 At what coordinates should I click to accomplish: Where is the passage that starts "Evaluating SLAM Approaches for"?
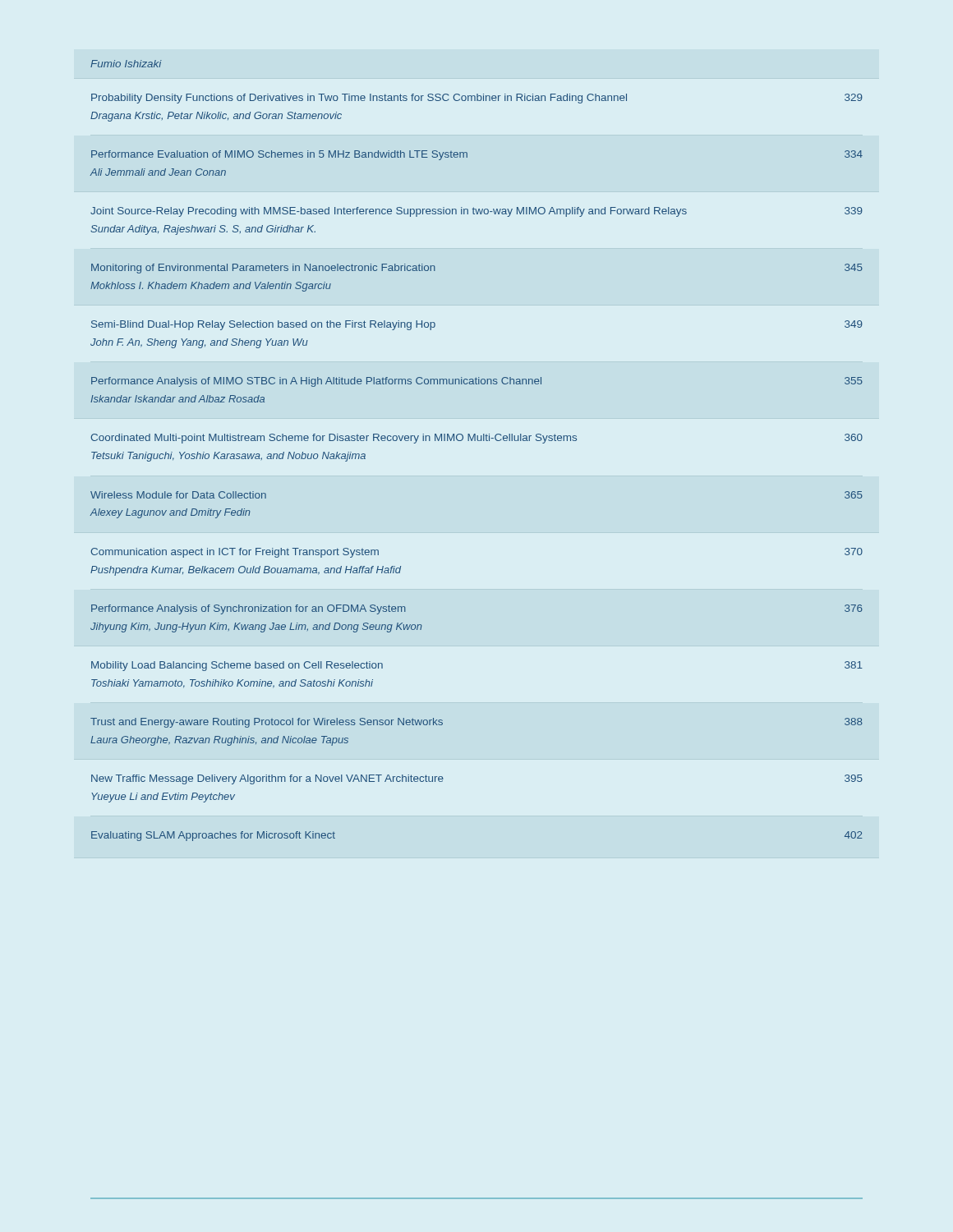point(212,836)
